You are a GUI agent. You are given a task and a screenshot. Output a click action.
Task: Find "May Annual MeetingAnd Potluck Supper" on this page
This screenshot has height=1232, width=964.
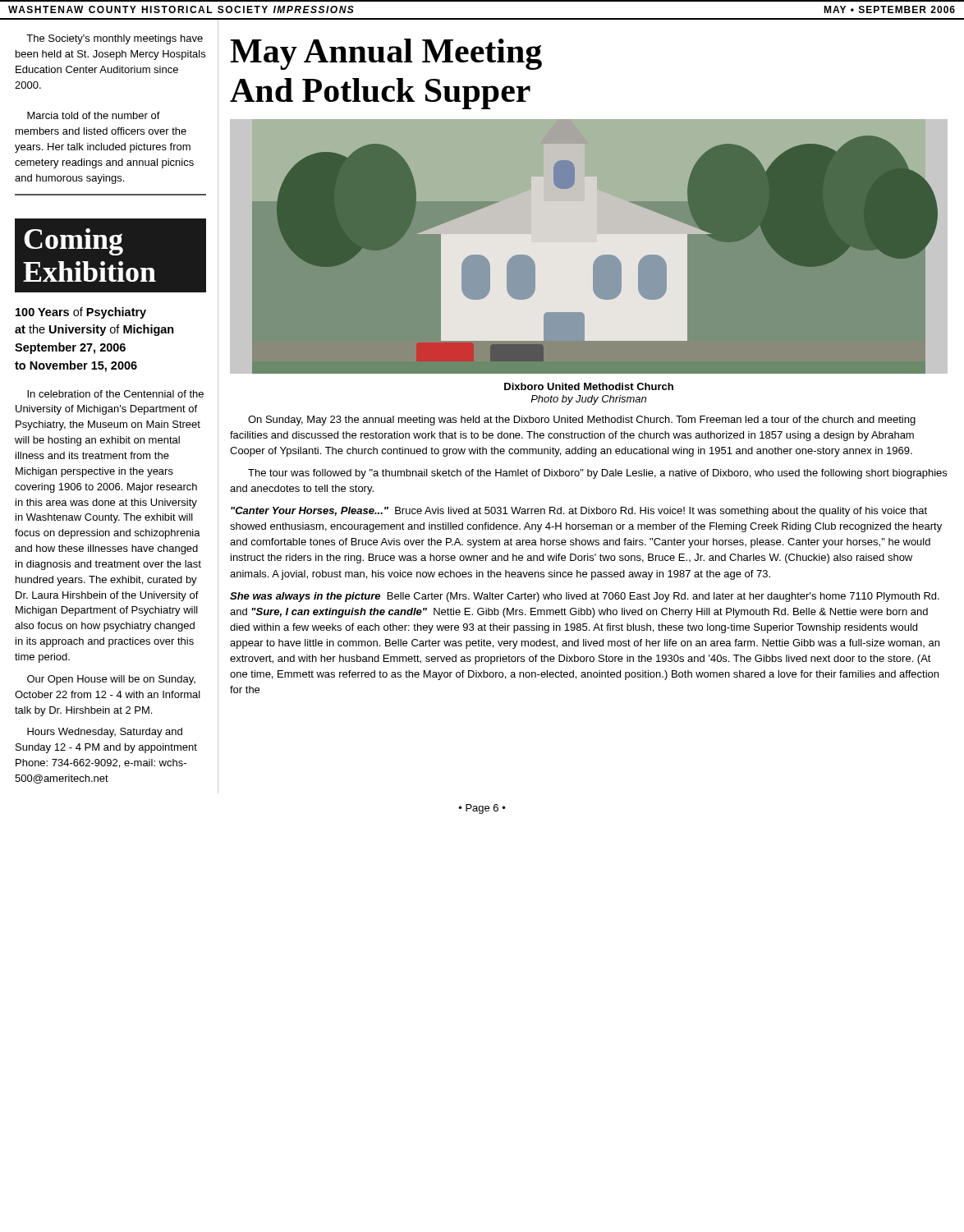click(x=386, y=71)
